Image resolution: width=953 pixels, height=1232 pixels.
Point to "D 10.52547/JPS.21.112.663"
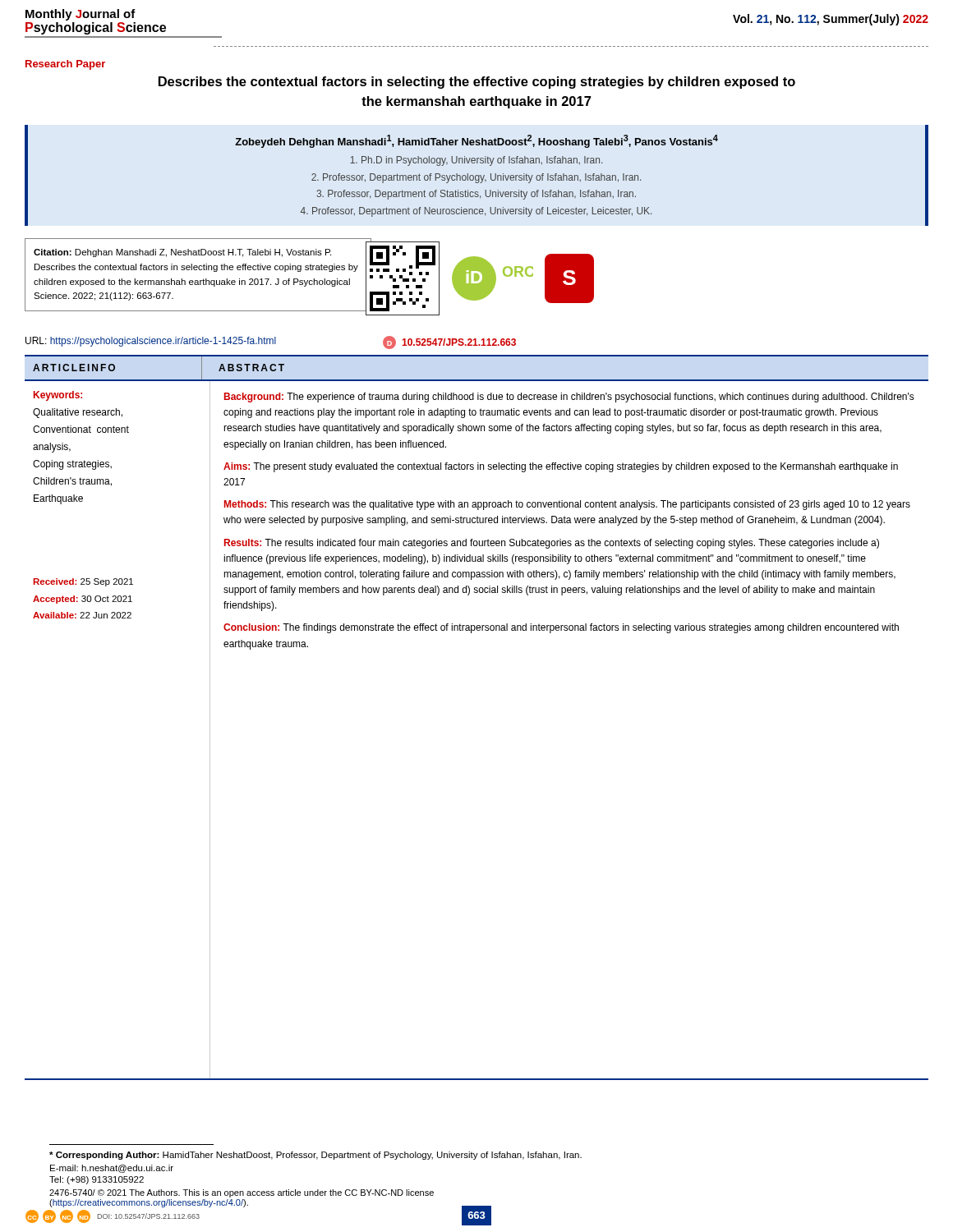(x=449, y=342)
